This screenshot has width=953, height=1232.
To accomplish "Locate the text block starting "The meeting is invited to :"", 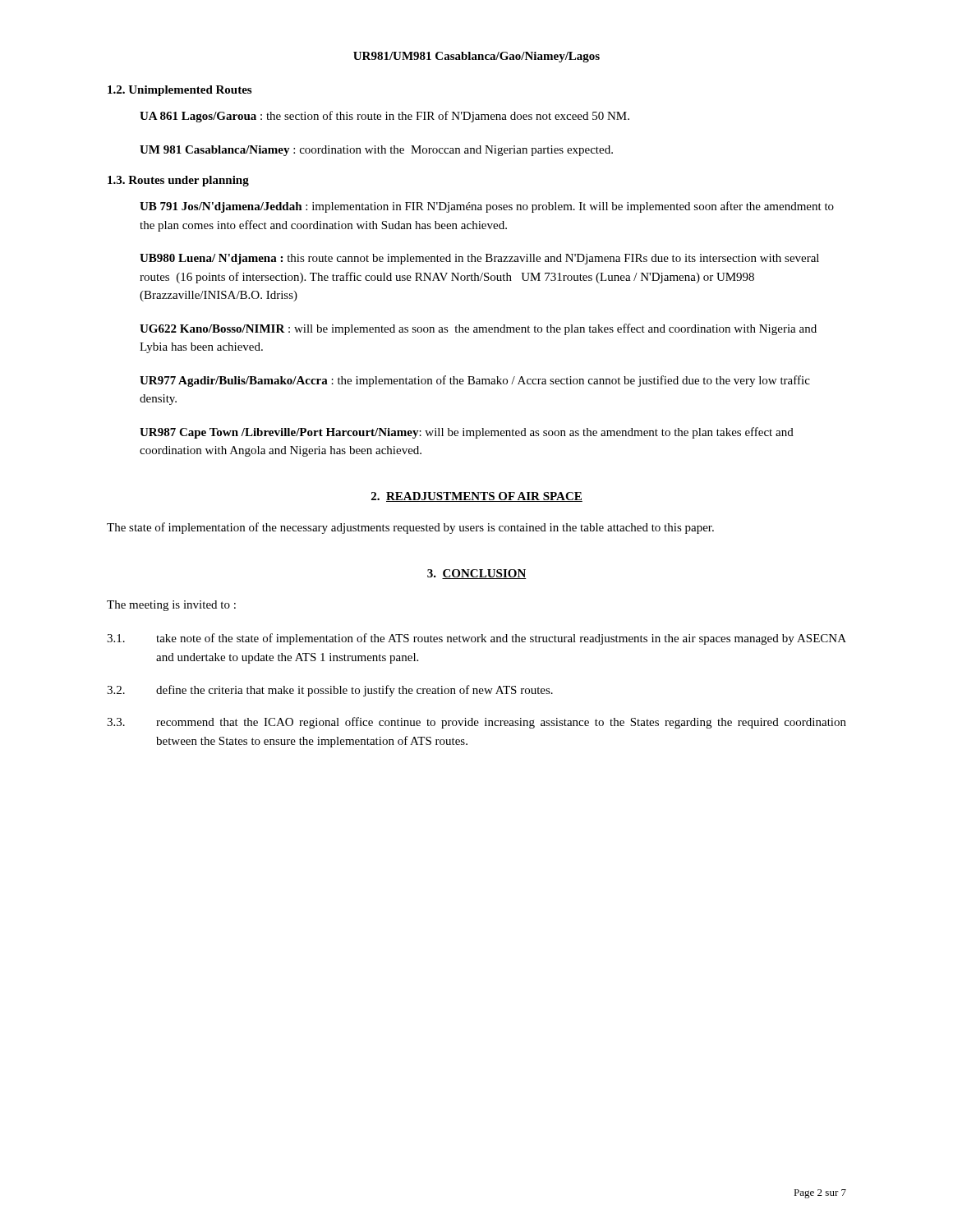I will pyautogui.click(x=172, y=604).
